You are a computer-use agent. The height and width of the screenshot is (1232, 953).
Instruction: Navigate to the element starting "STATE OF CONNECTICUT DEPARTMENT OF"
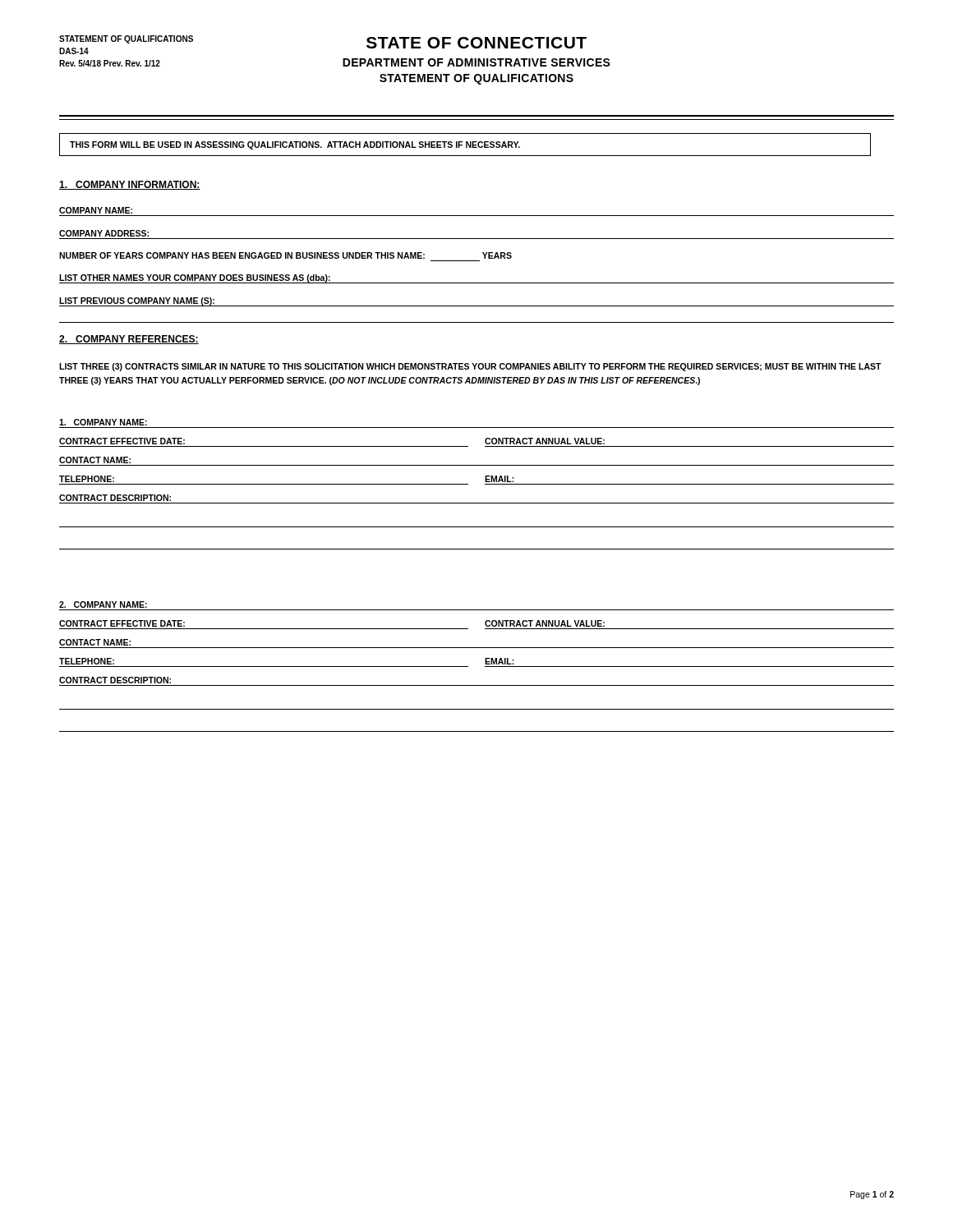pyautogui.click(x=476, y=59)
